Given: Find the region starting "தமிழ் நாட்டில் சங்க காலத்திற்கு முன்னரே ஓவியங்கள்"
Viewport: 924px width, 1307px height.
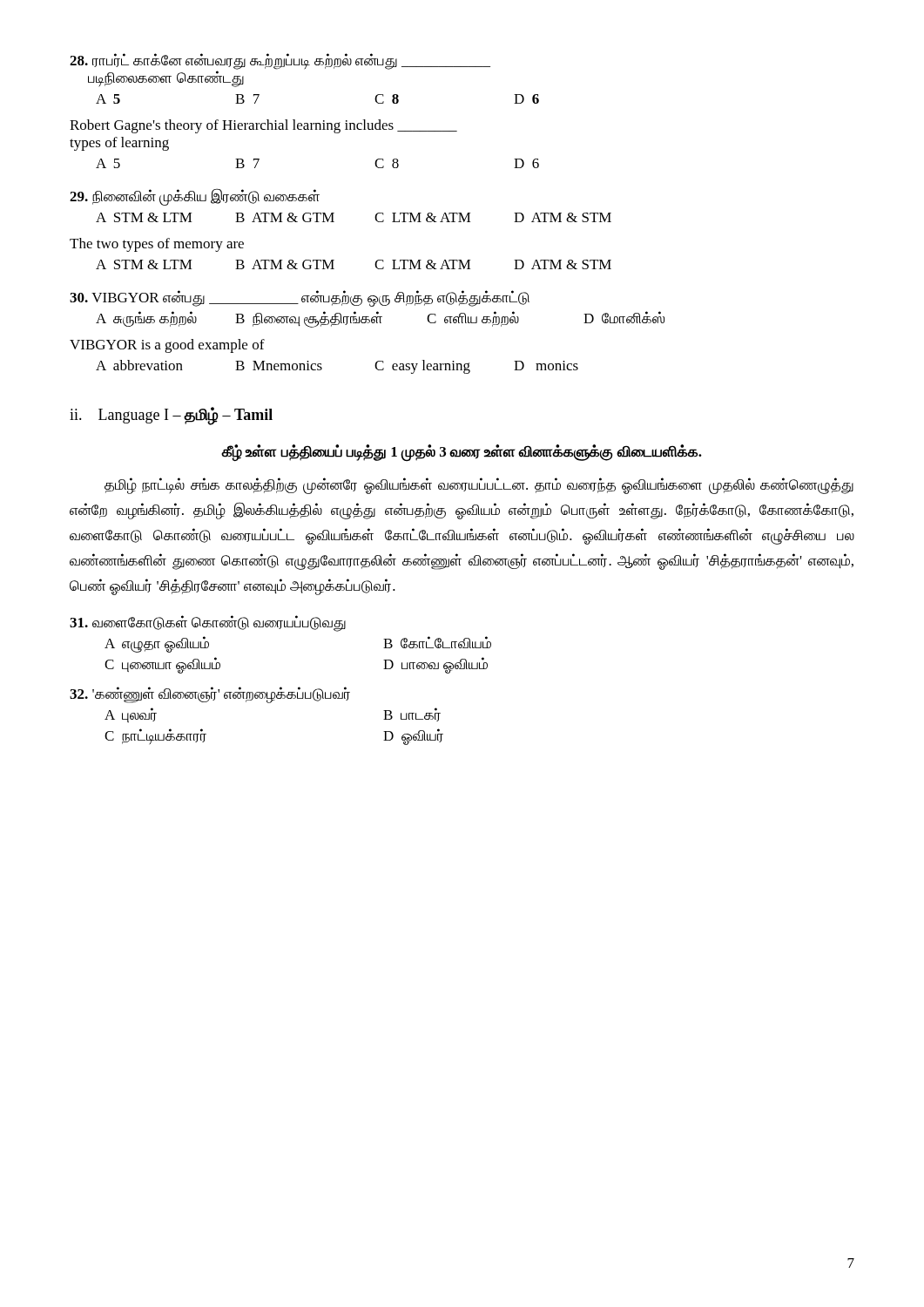Looking at the screenshot, I should 462,535.
